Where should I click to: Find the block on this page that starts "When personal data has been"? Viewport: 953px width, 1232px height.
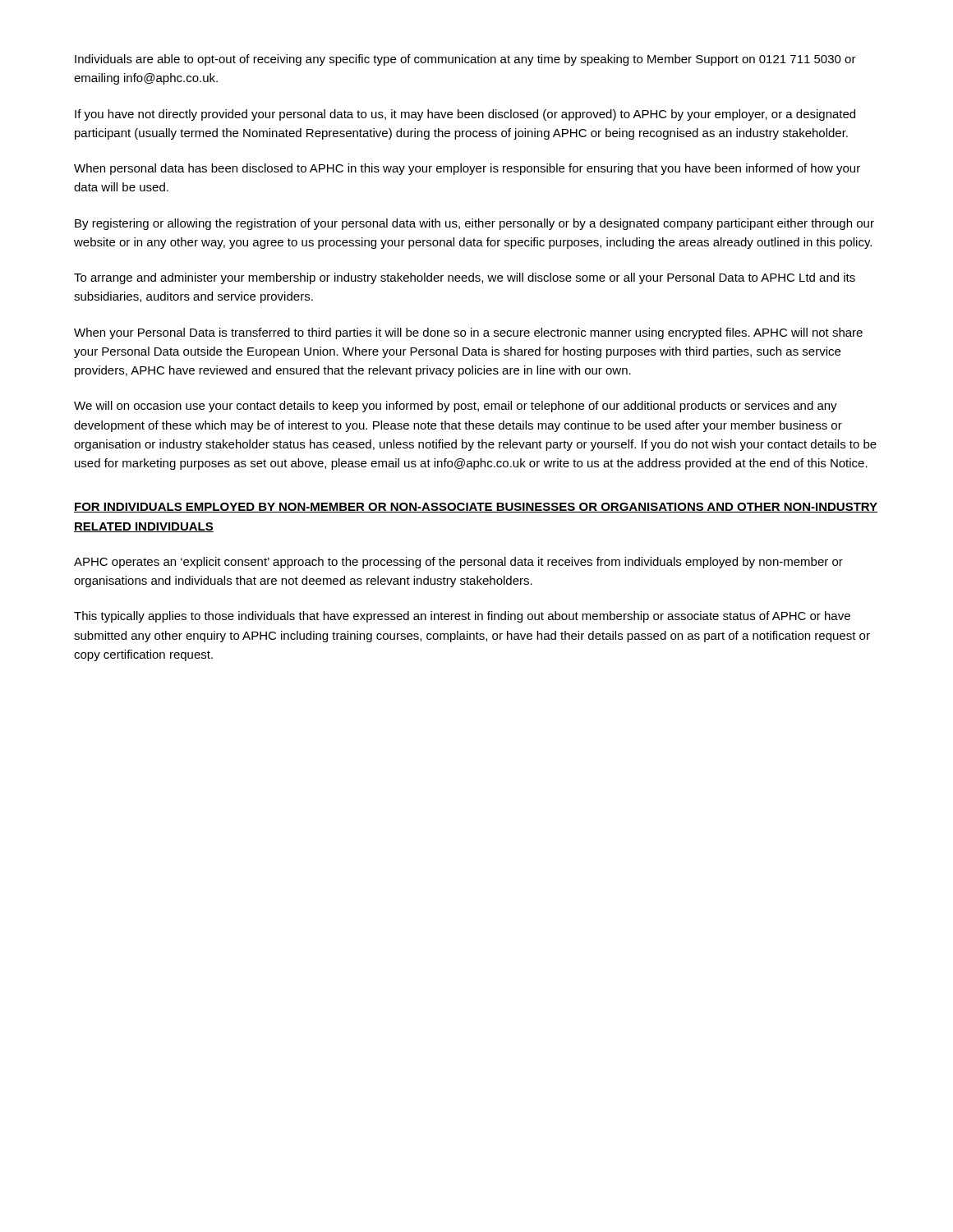tap(467, 178)
